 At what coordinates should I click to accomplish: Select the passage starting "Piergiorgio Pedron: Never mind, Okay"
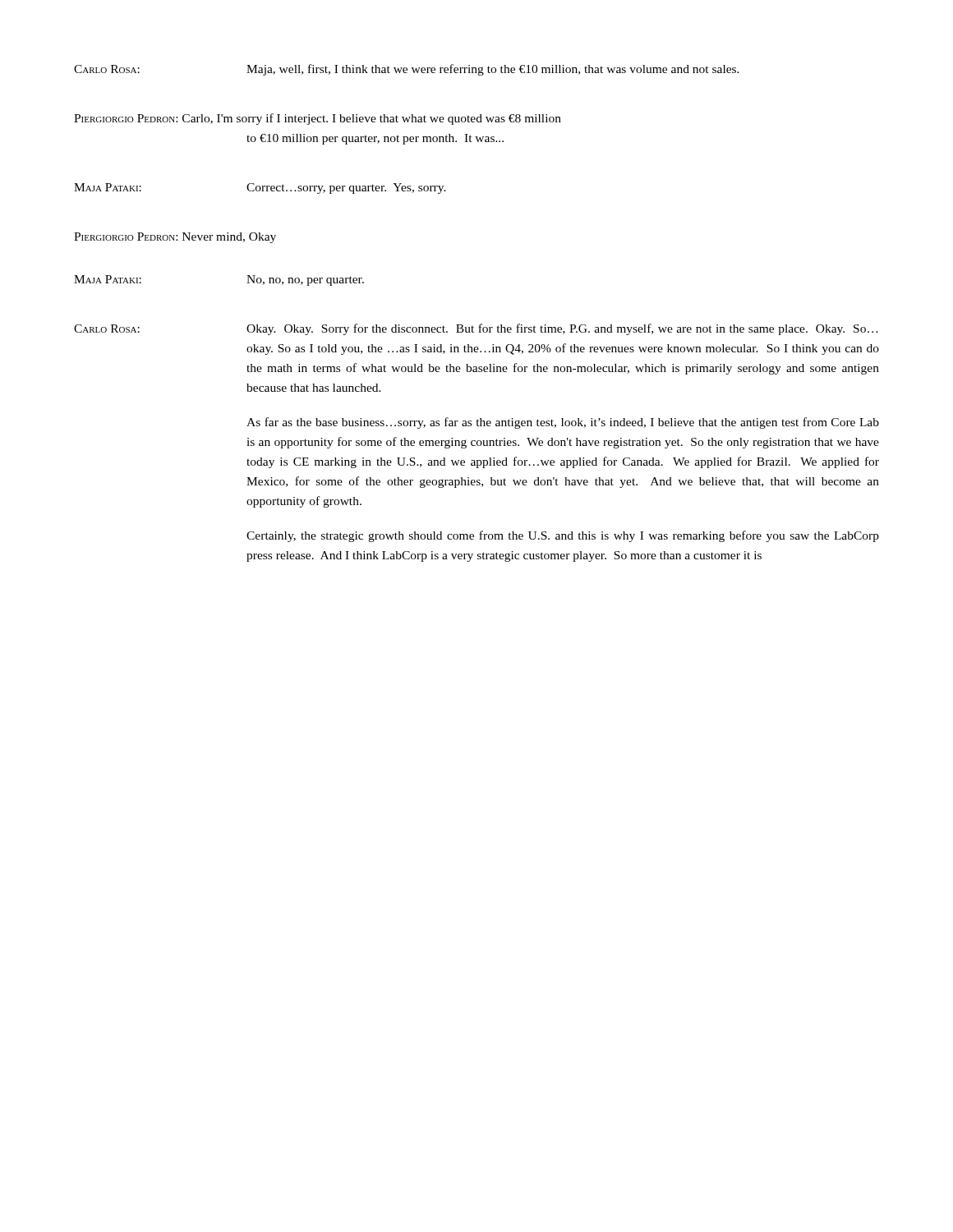tap(175, 236)
